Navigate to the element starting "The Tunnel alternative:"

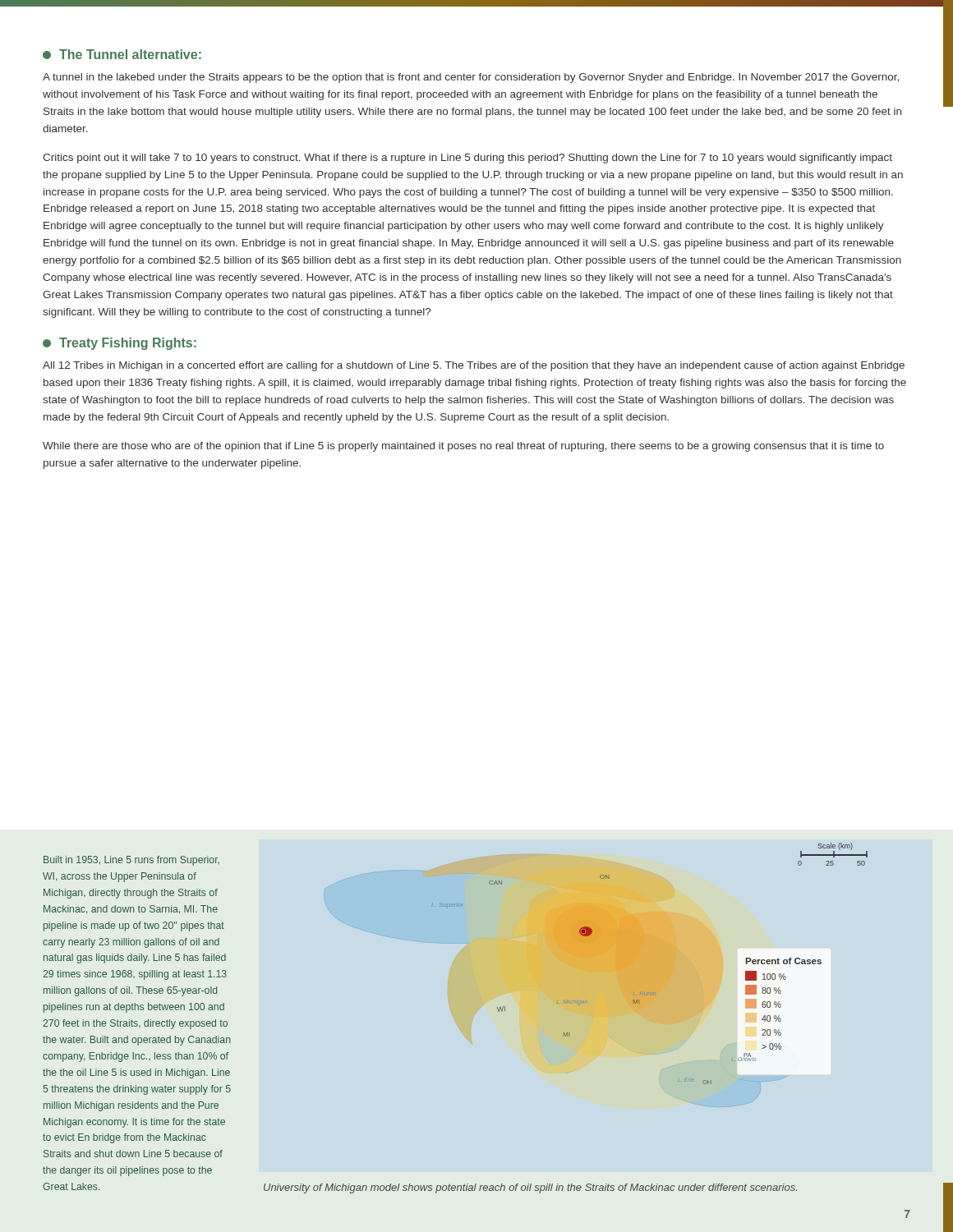point(122,55)
